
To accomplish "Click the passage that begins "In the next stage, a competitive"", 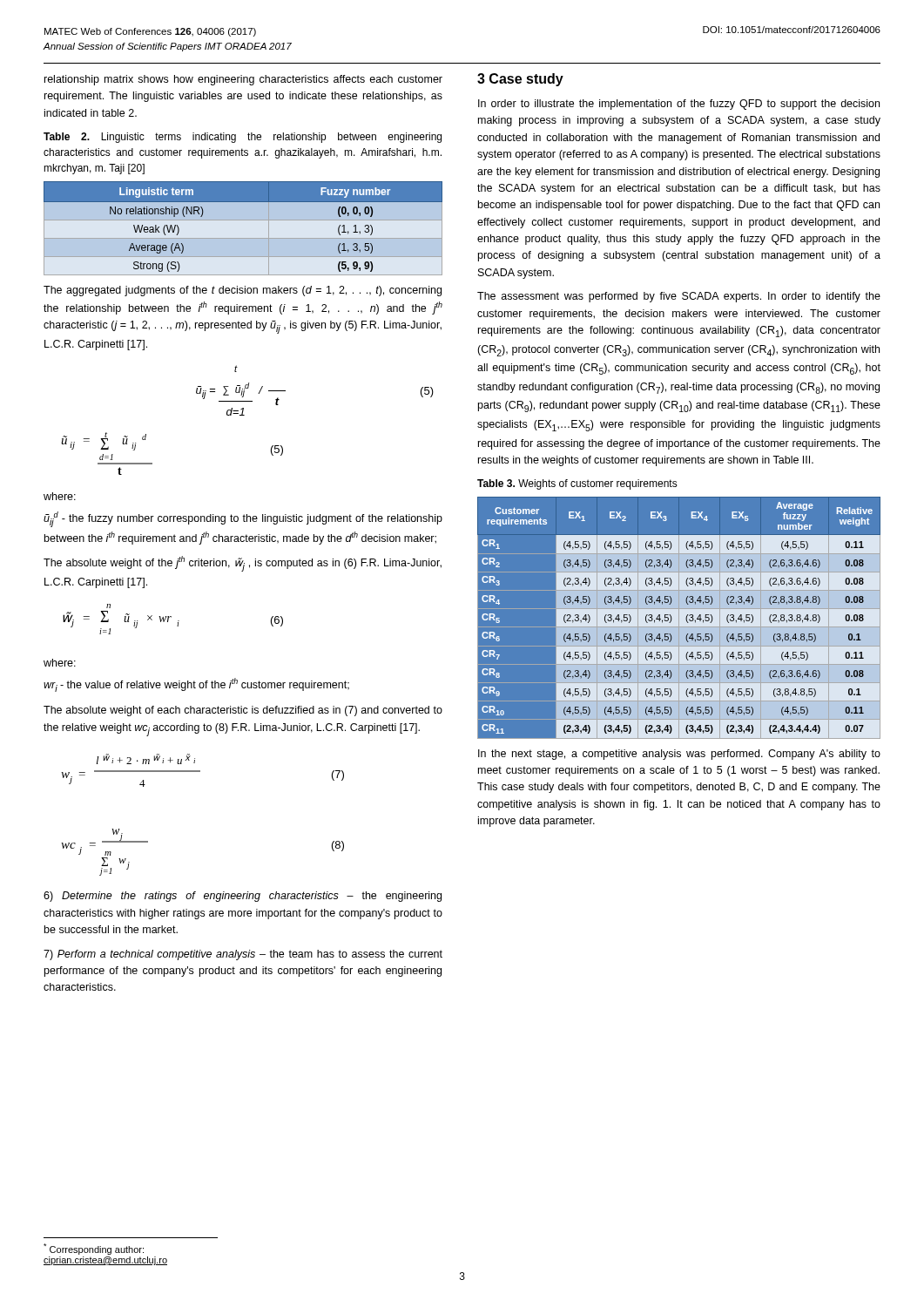I will point(679,787).
